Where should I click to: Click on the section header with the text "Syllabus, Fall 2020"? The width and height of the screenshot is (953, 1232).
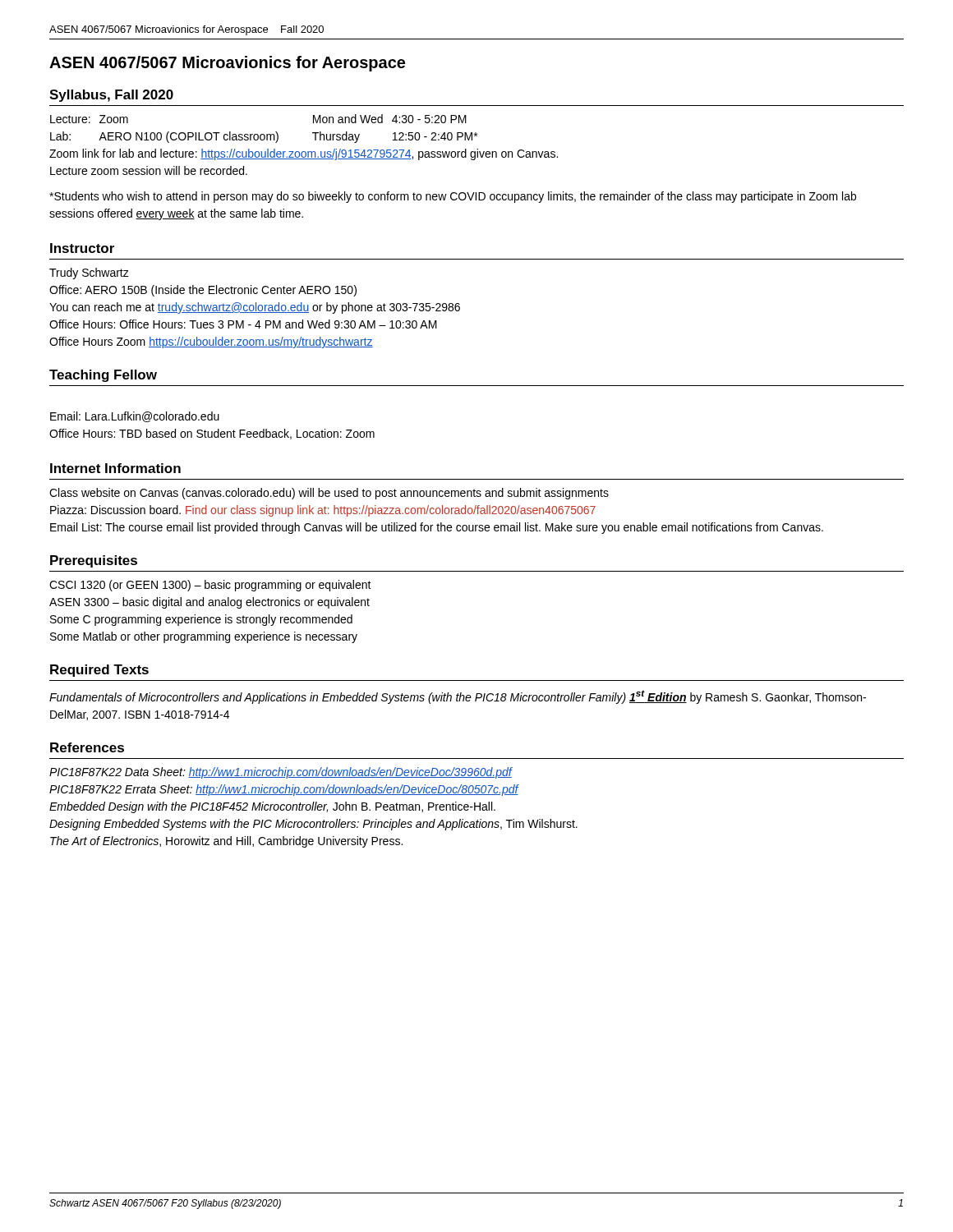(x=111, y=95)
